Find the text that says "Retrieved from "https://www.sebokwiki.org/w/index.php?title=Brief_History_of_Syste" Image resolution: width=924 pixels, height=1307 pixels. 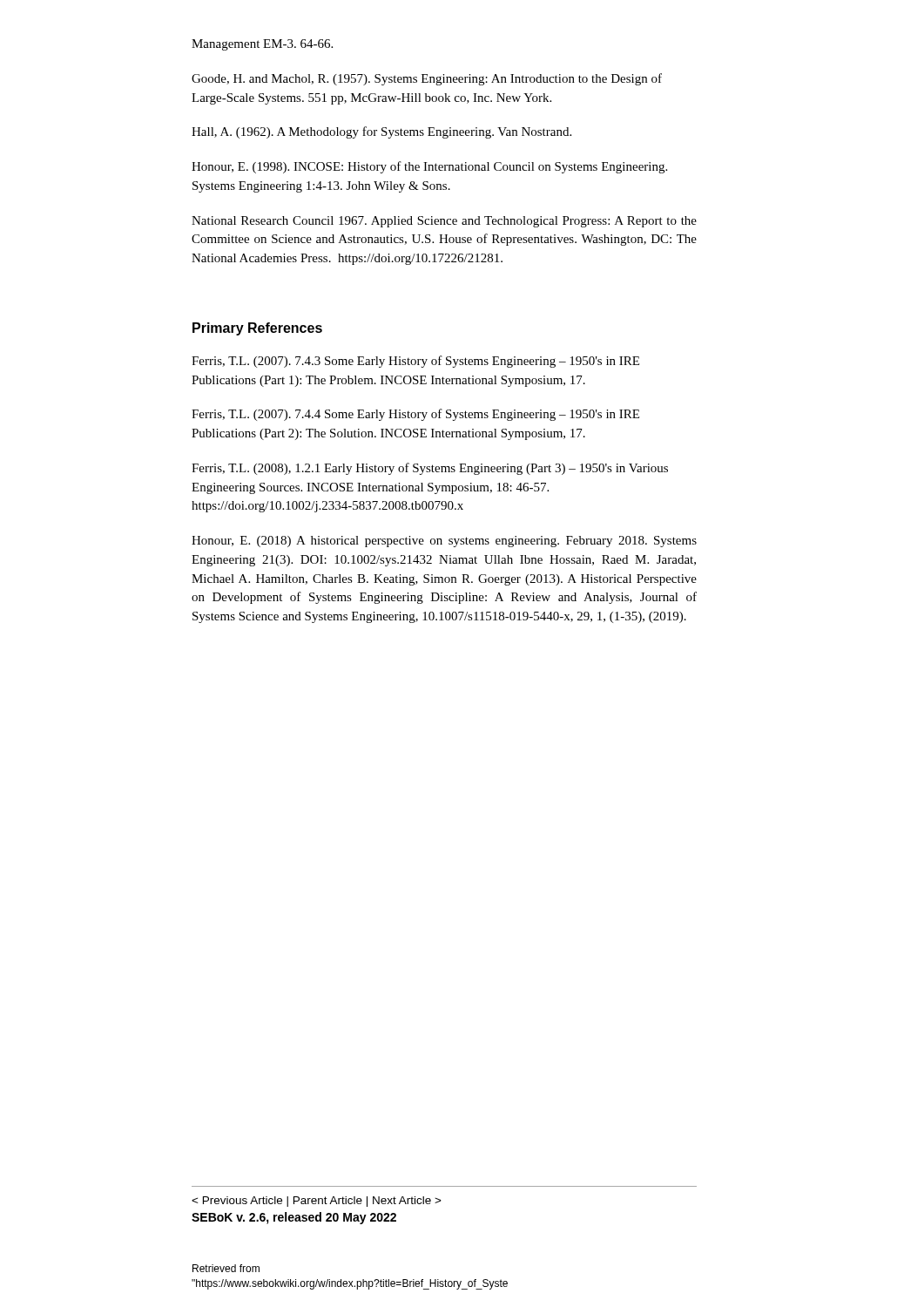coord(350,1276)
